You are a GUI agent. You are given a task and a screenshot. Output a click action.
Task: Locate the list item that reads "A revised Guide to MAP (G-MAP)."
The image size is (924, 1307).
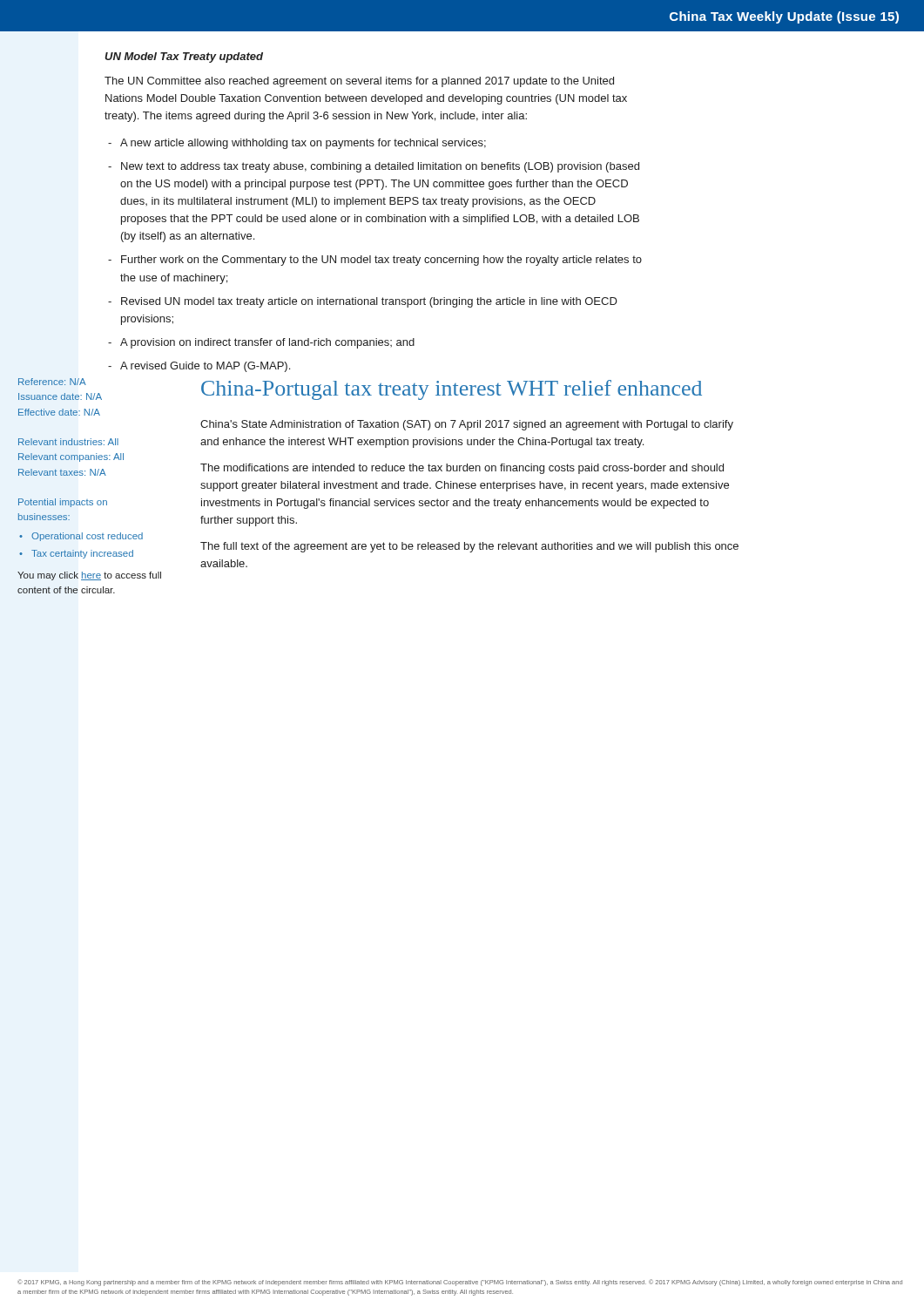[x=206, y=366]
